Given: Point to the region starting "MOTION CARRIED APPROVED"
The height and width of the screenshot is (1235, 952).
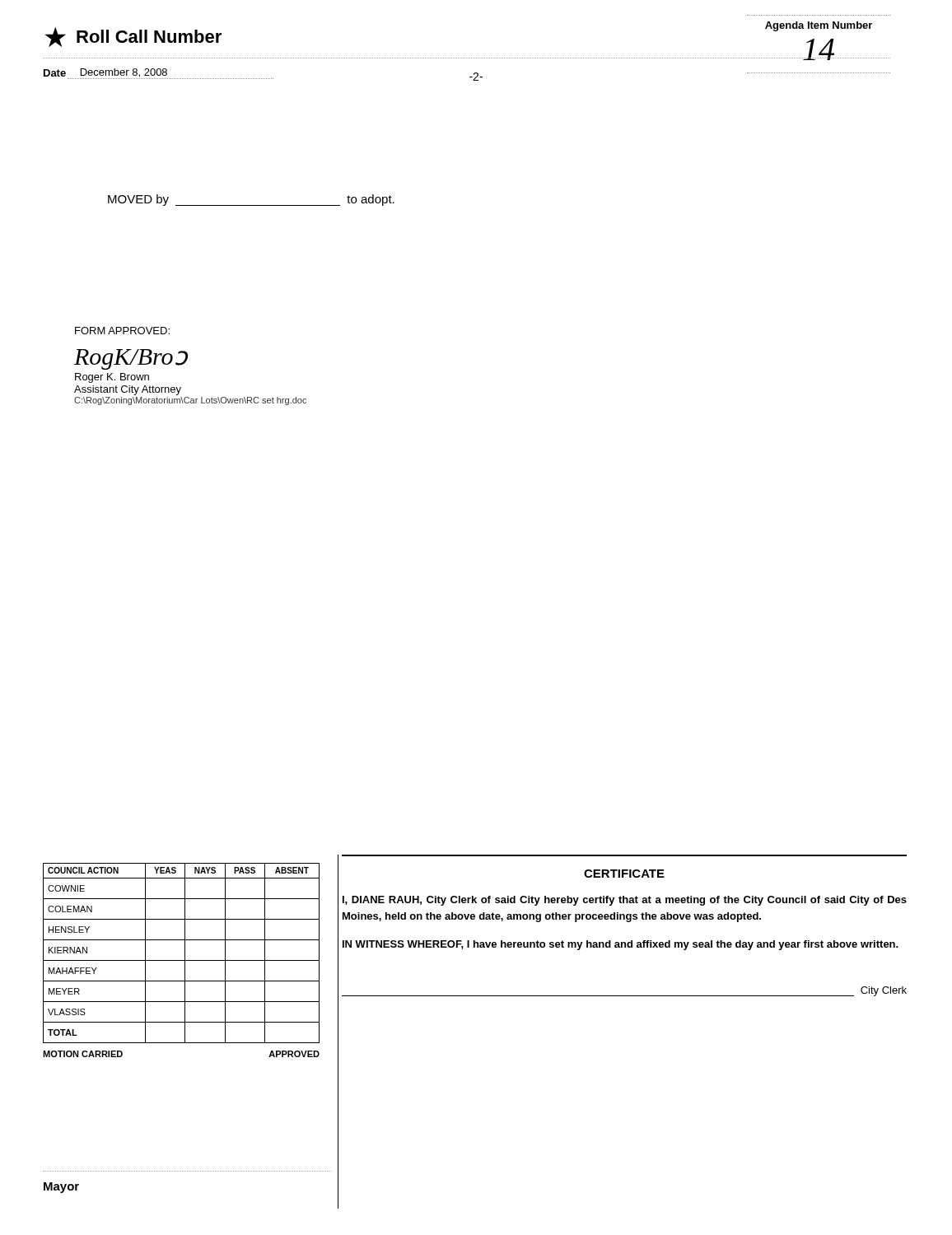Looking at the screenshot, I should point(181,1054).
